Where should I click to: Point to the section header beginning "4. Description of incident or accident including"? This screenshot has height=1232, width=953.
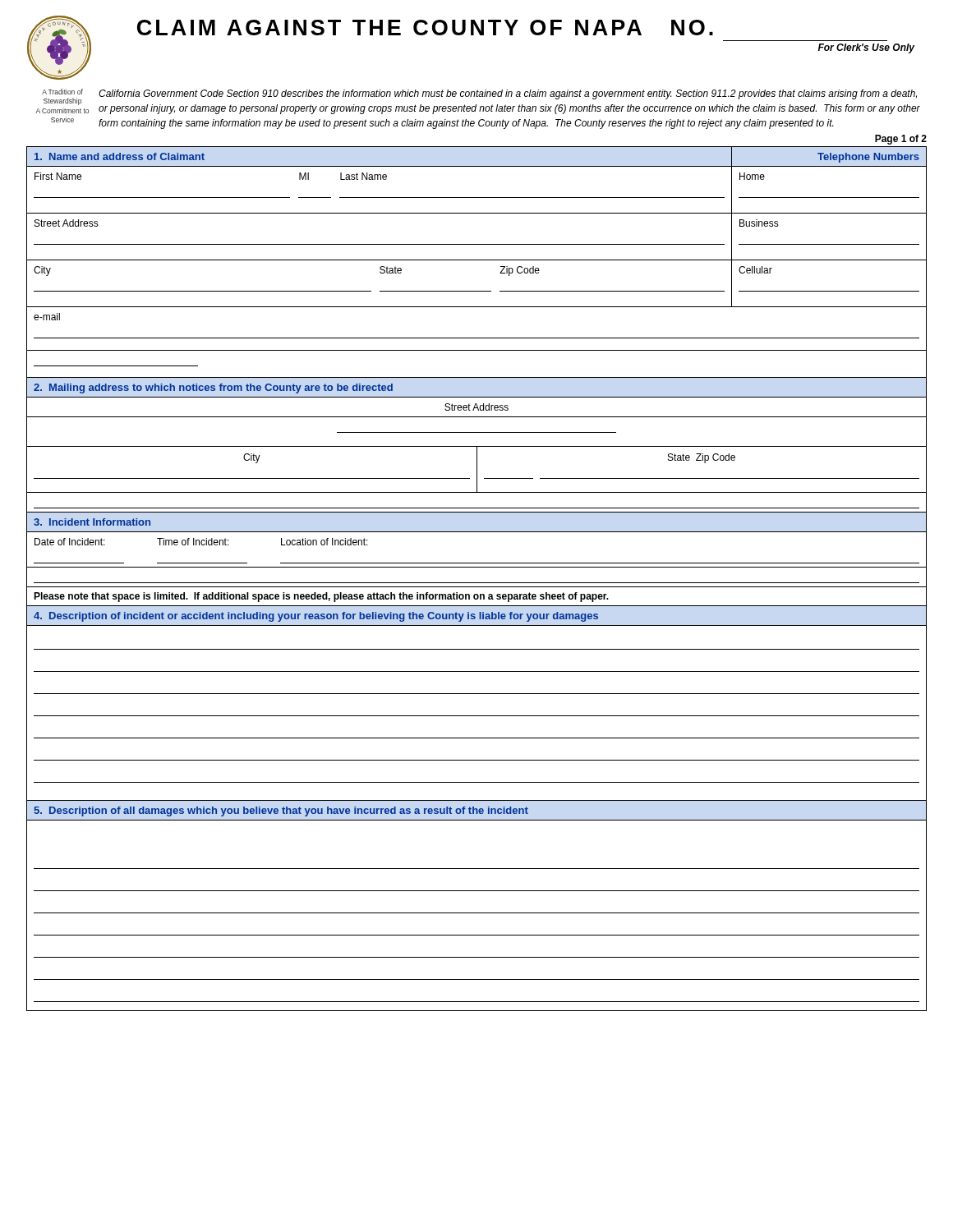pos(316,616)
